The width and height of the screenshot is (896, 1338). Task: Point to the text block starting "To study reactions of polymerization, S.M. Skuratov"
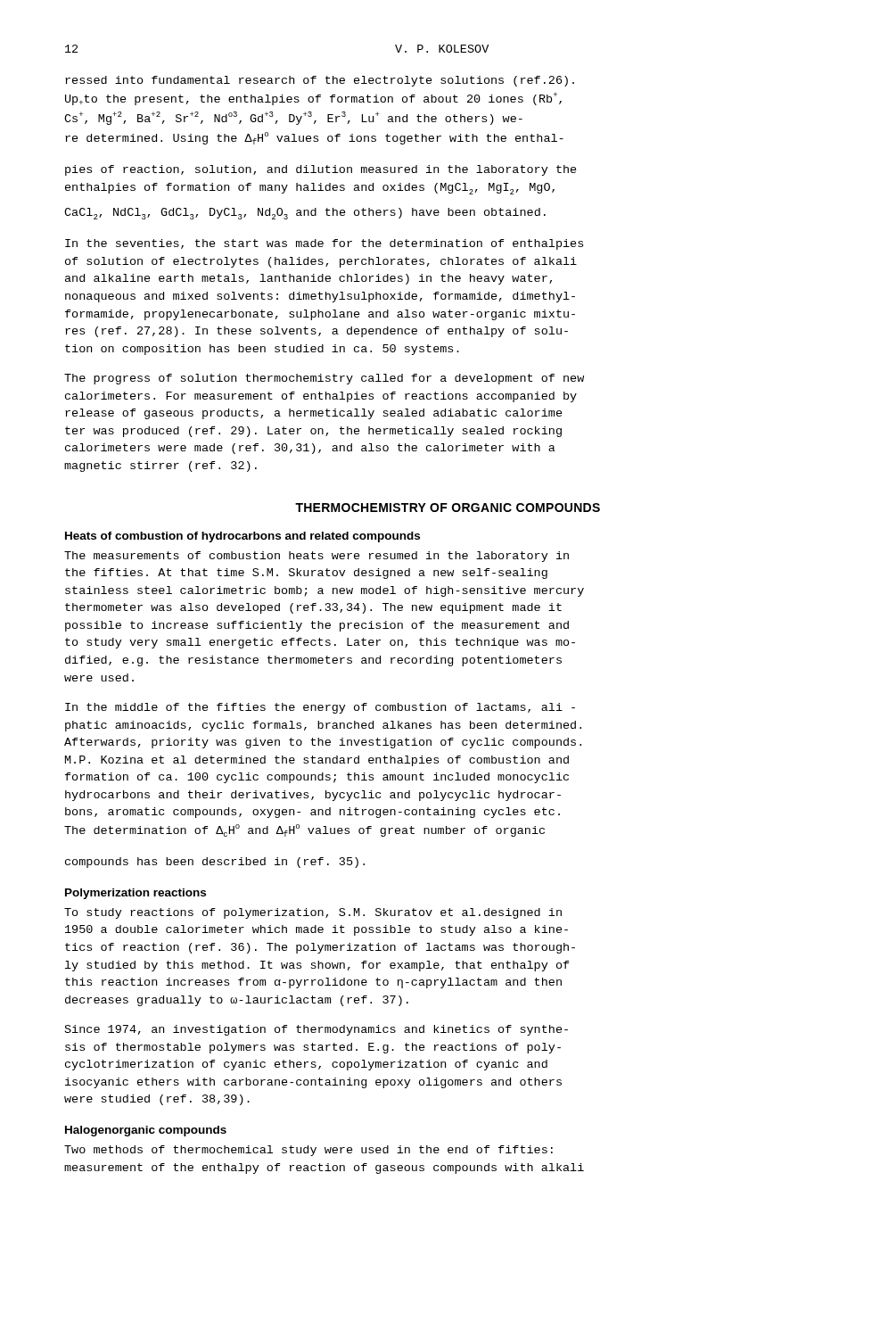(448, 957)
